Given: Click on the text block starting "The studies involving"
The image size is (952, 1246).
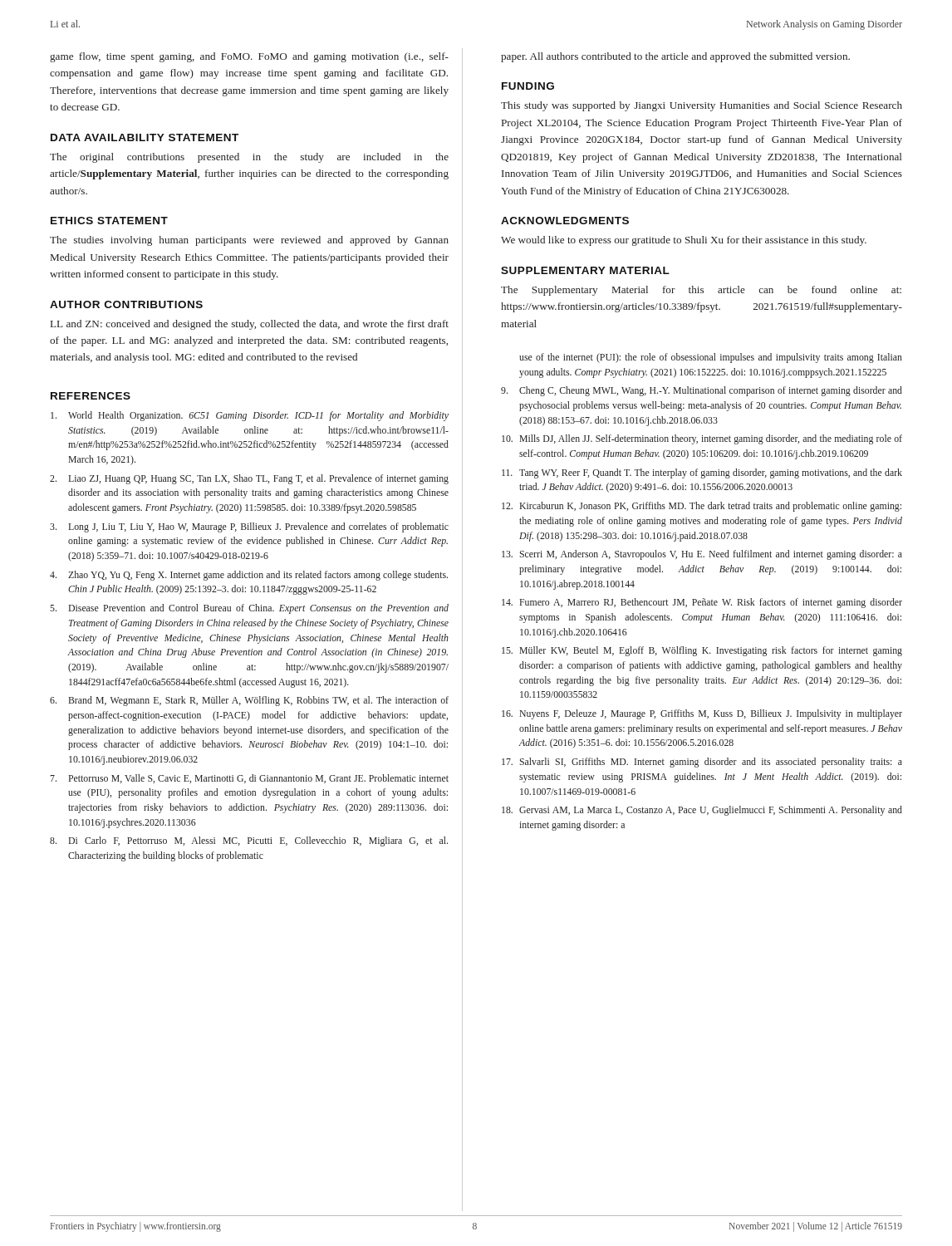Looking at the screenshot, I should click(249, 257).
